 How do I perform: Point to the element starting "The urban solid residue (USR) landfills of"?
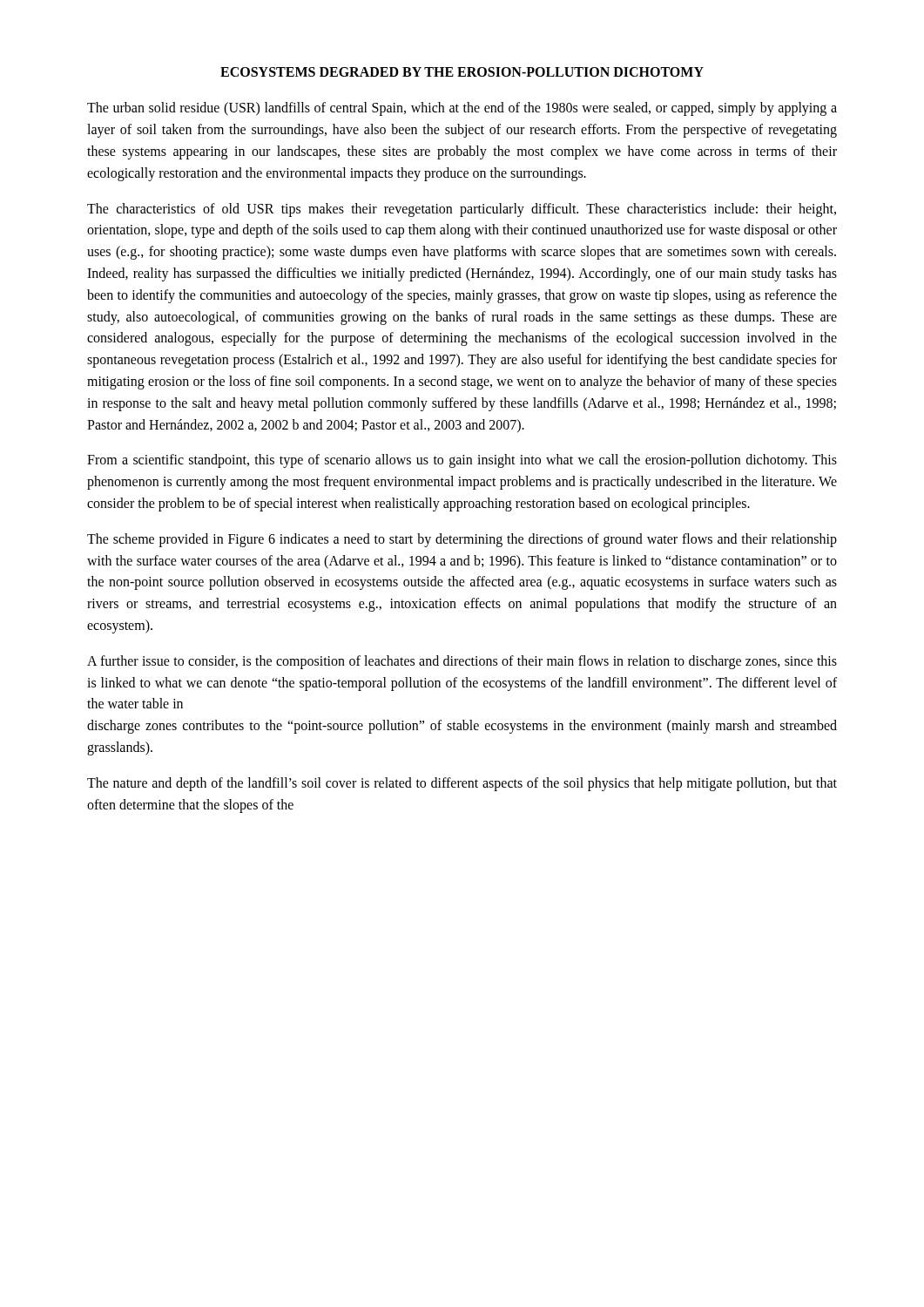pyautogui.click(x=462, y=140)
